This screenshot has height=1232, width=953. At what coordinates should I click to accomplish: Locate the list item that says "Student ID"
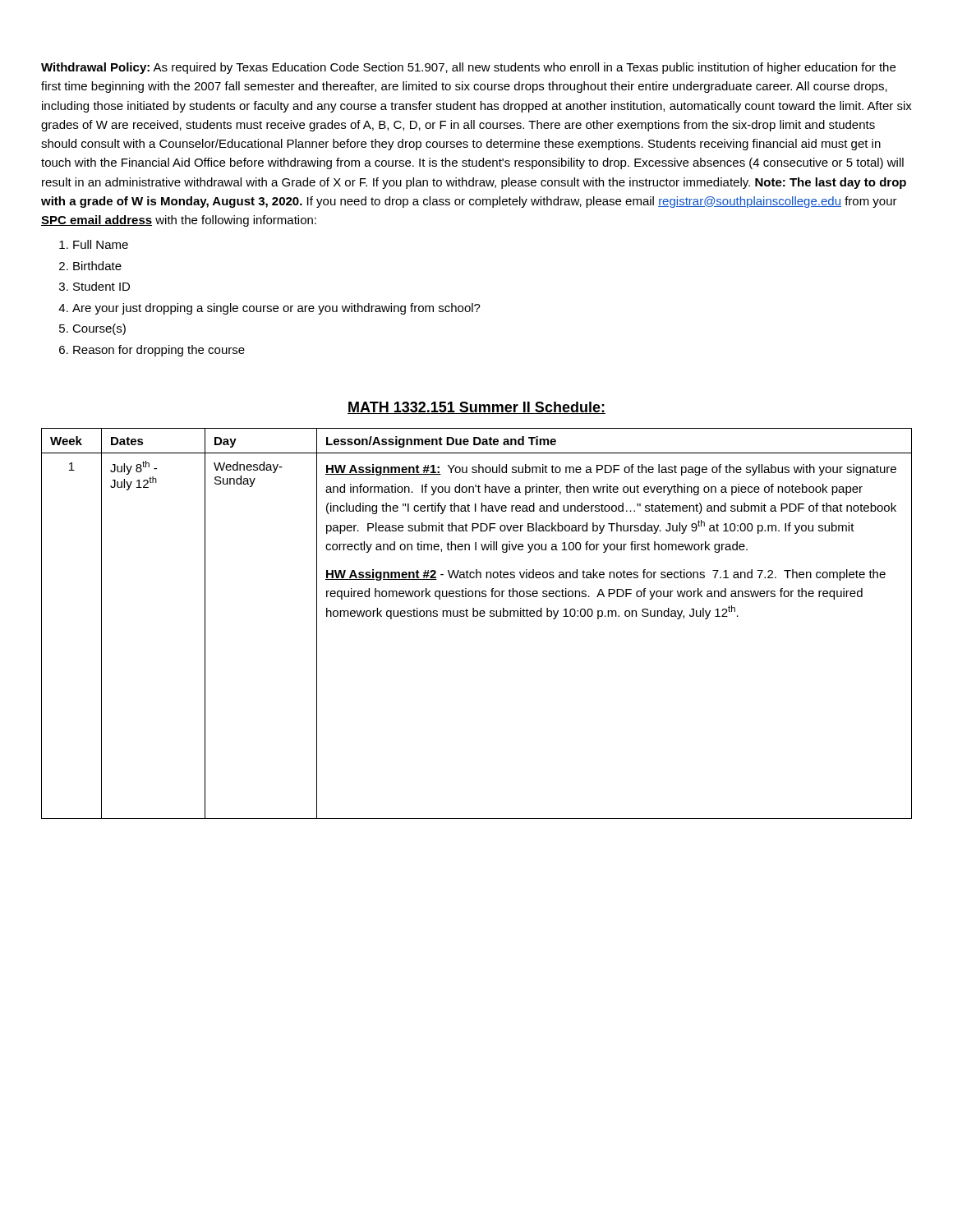click(94, 286)
